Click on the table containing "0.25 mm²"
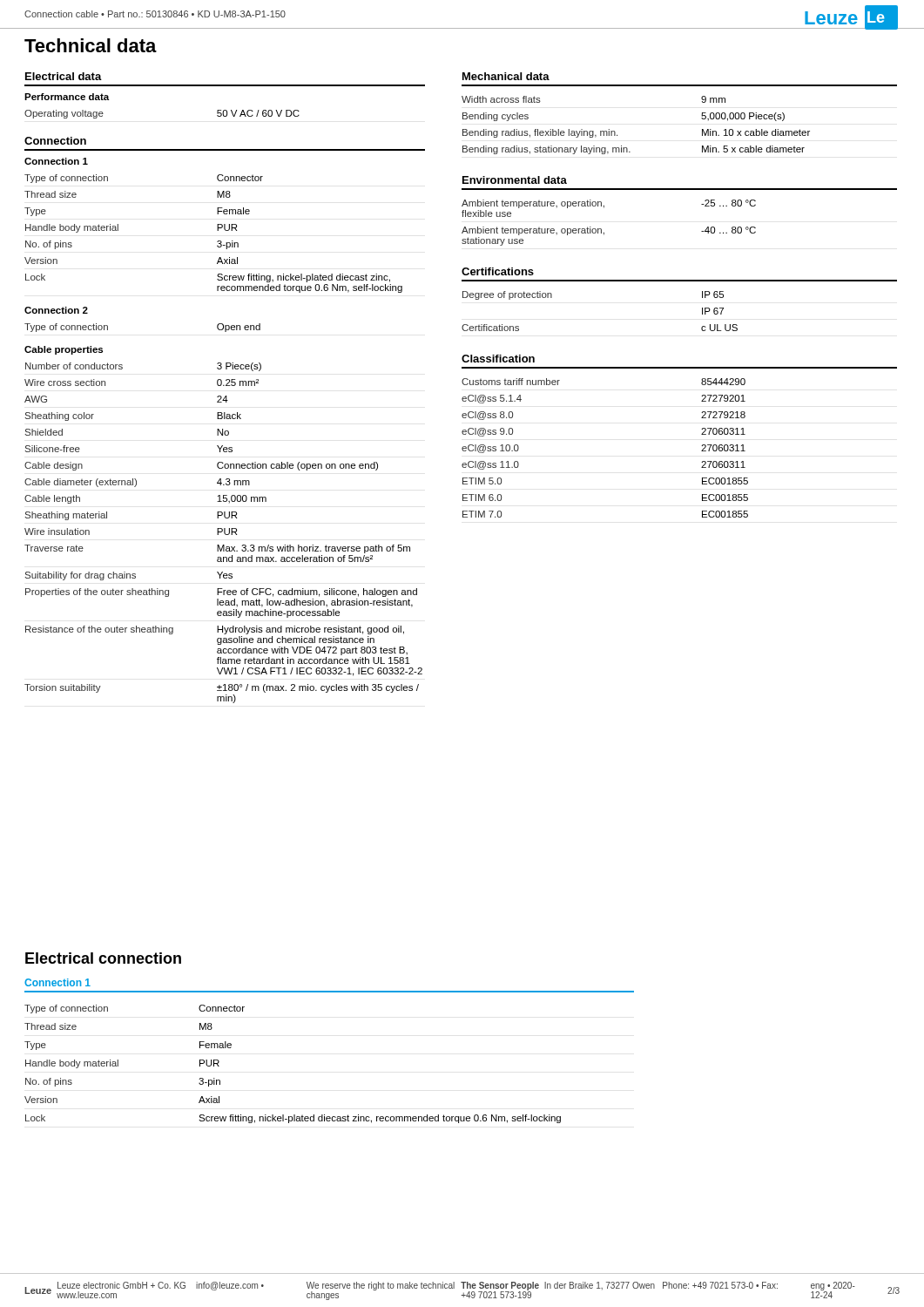The height and width of the screenshot is (1307, 924). coord(225,532)
